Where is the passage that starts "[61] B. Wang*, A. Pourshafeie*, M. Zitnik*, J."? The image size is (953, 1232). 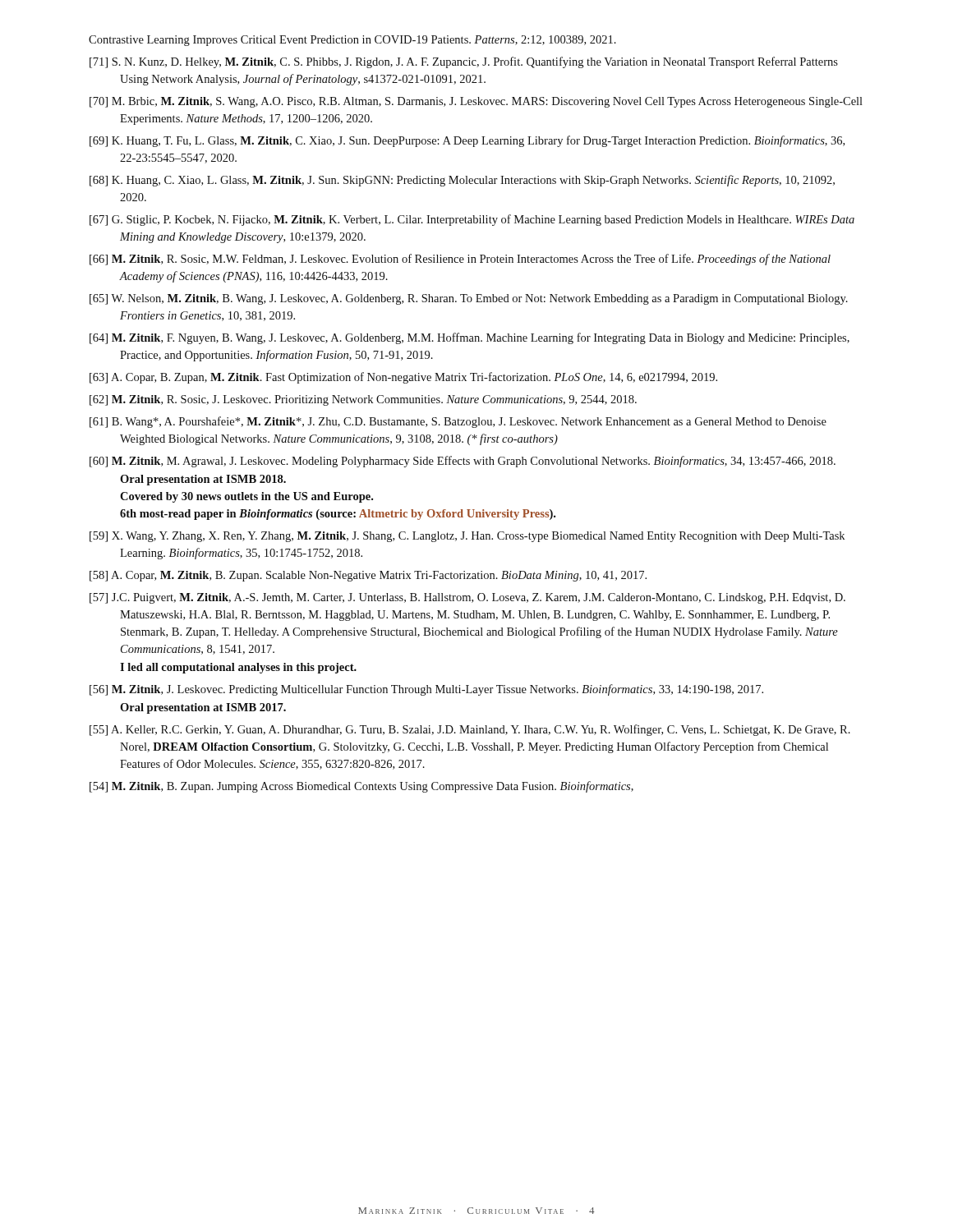[x=476, y=431]
